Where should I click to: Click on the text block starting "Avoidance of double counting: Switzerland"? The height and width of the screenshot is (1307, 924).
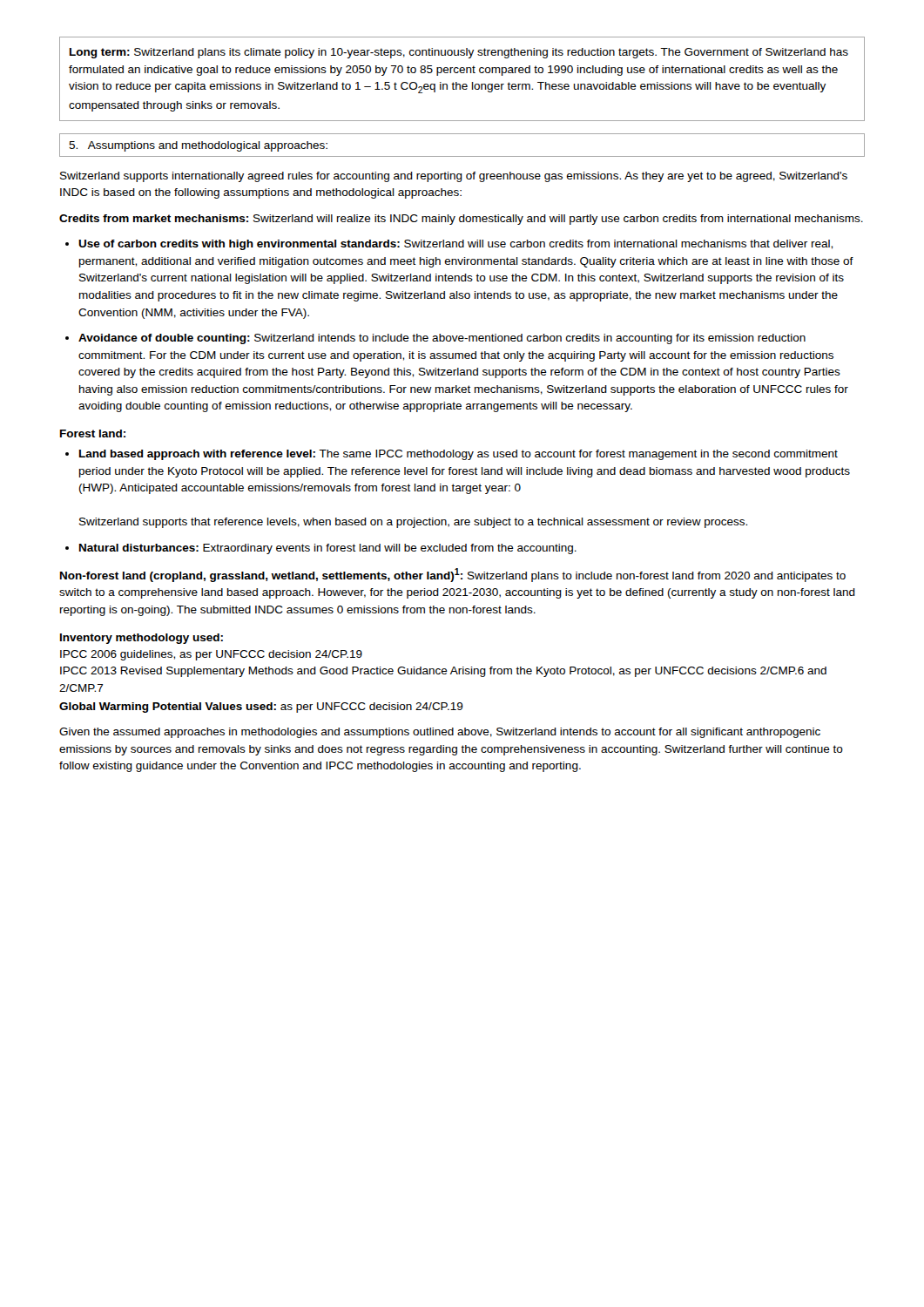[x=463, y=372]
